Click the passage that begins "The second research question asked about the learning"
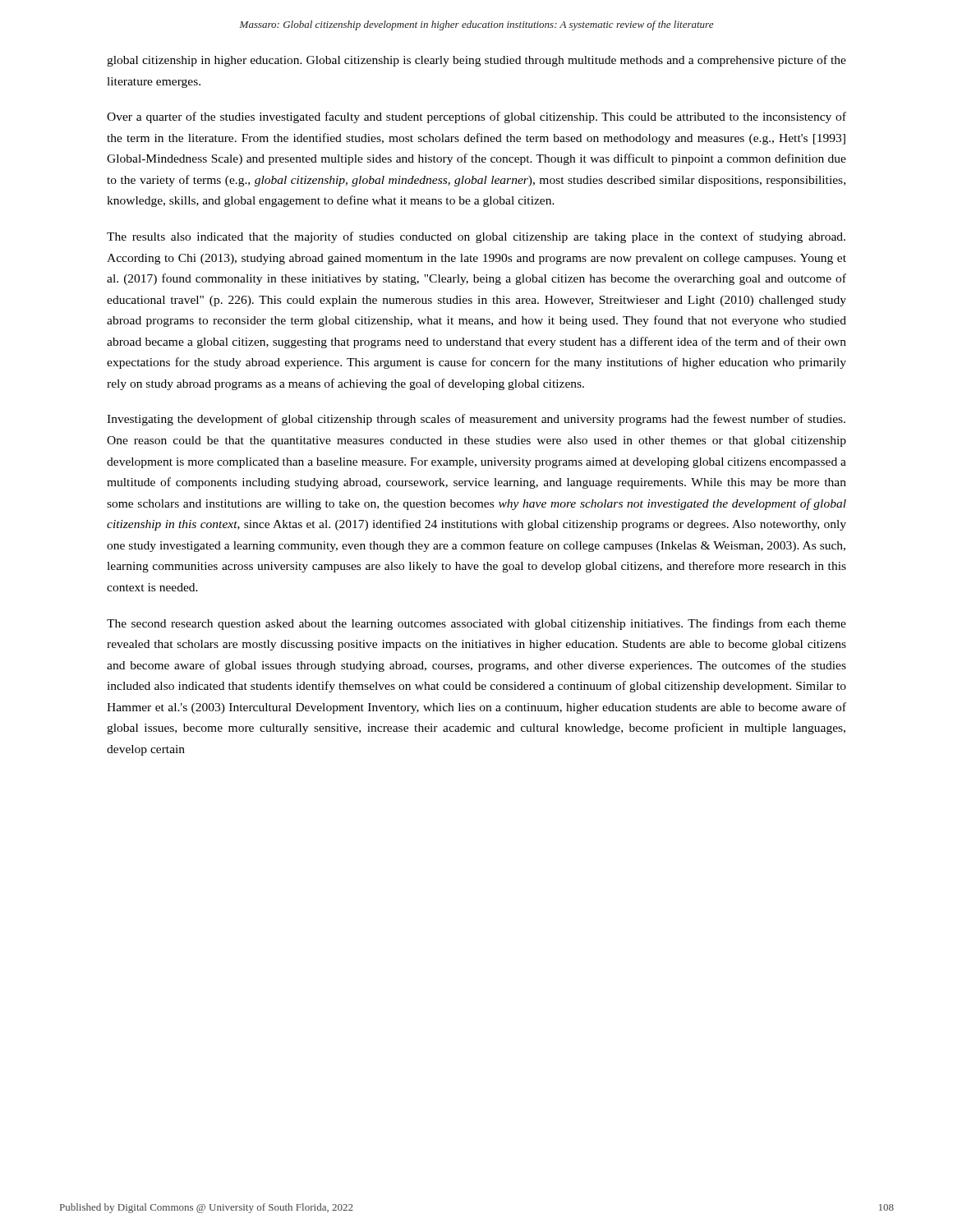This screenshot has width=953, height=1232. click(x=476, y=686)
